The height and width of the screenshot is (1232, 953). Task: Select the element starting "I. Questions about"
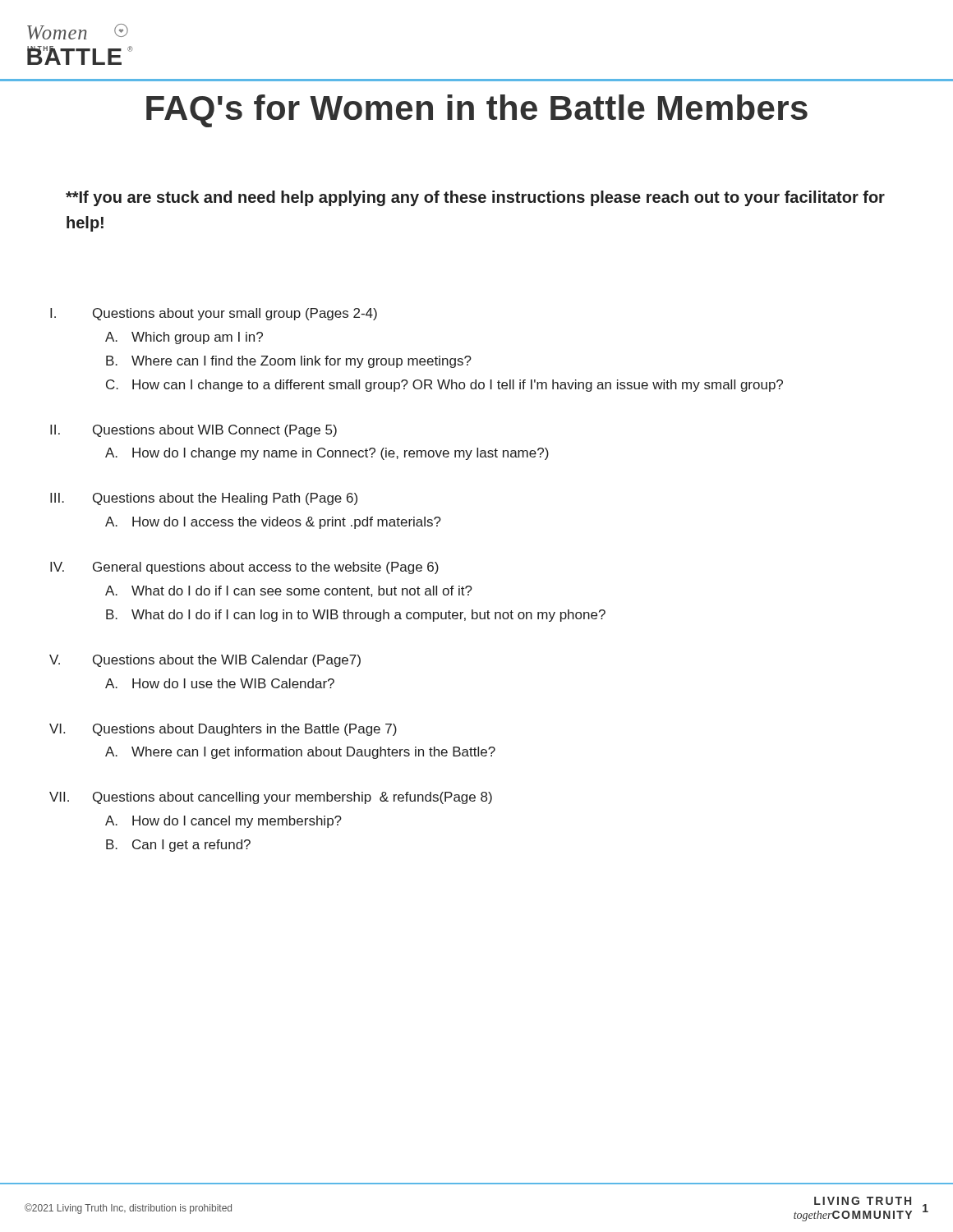click(x=476, y=350)
